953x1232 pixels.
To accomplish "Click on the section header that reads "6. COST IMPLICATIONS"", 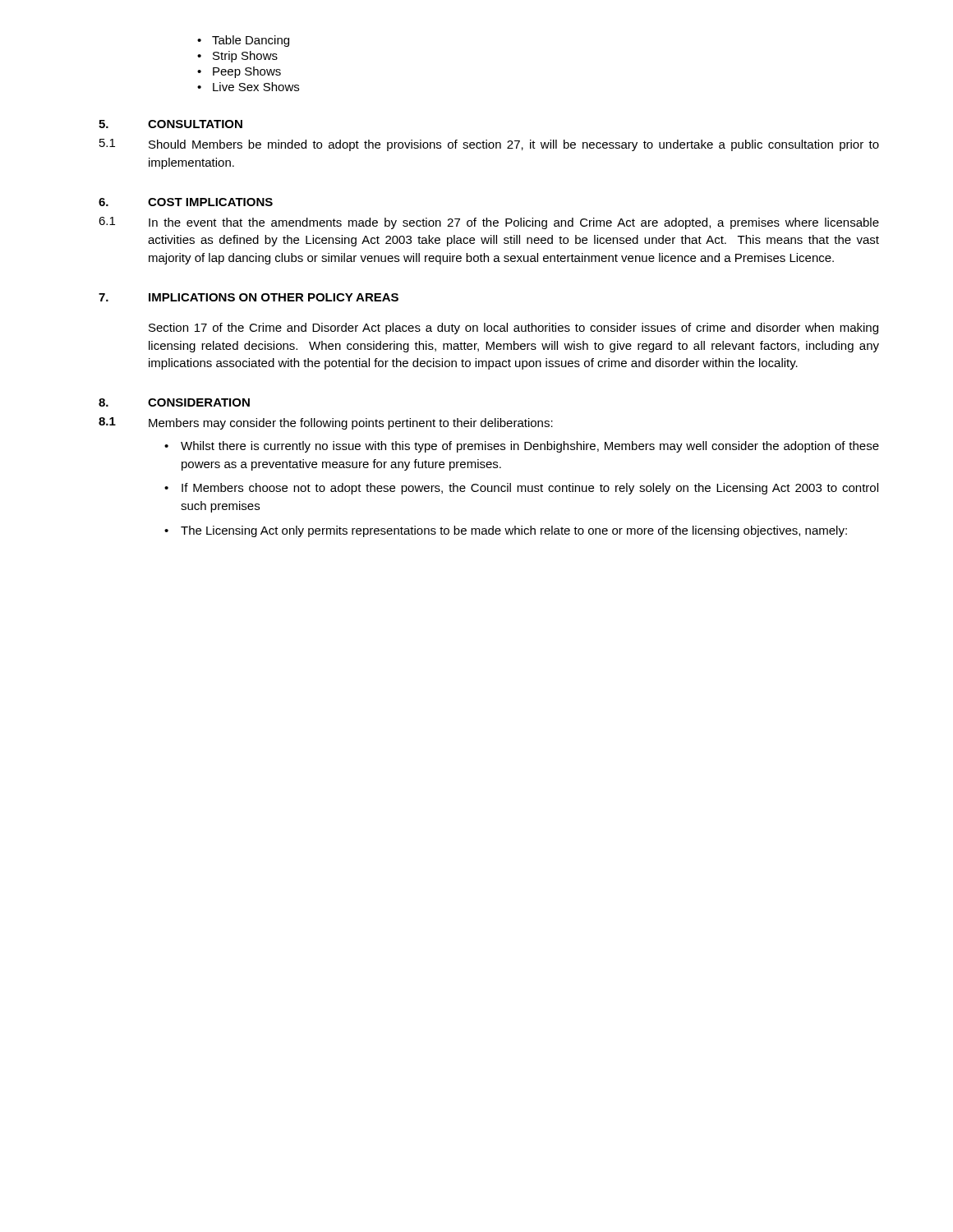I will point(186,201).
